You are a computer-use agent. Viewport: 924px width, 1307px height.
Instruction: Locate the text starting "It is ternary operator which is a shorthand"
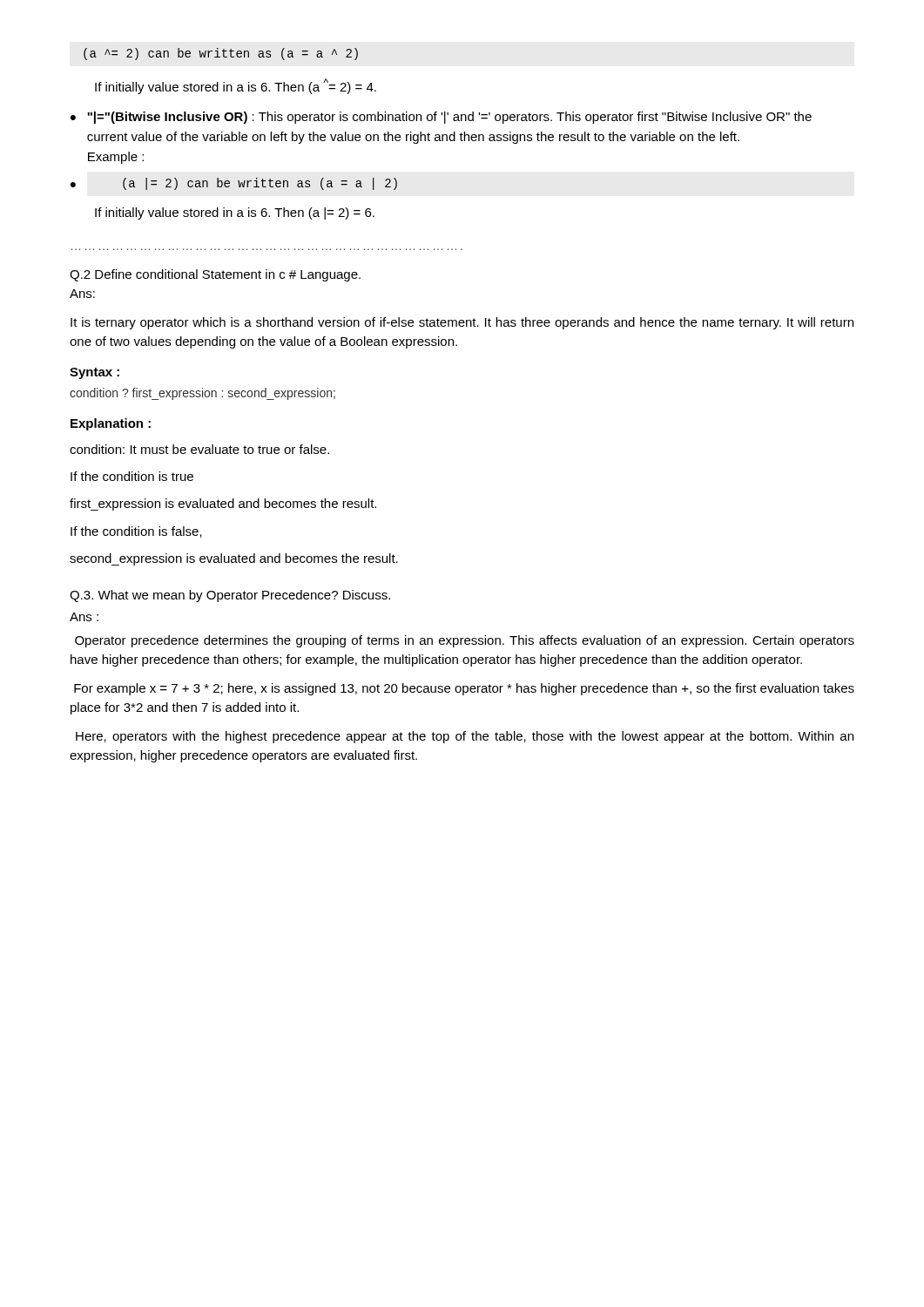tap(462, 332)
